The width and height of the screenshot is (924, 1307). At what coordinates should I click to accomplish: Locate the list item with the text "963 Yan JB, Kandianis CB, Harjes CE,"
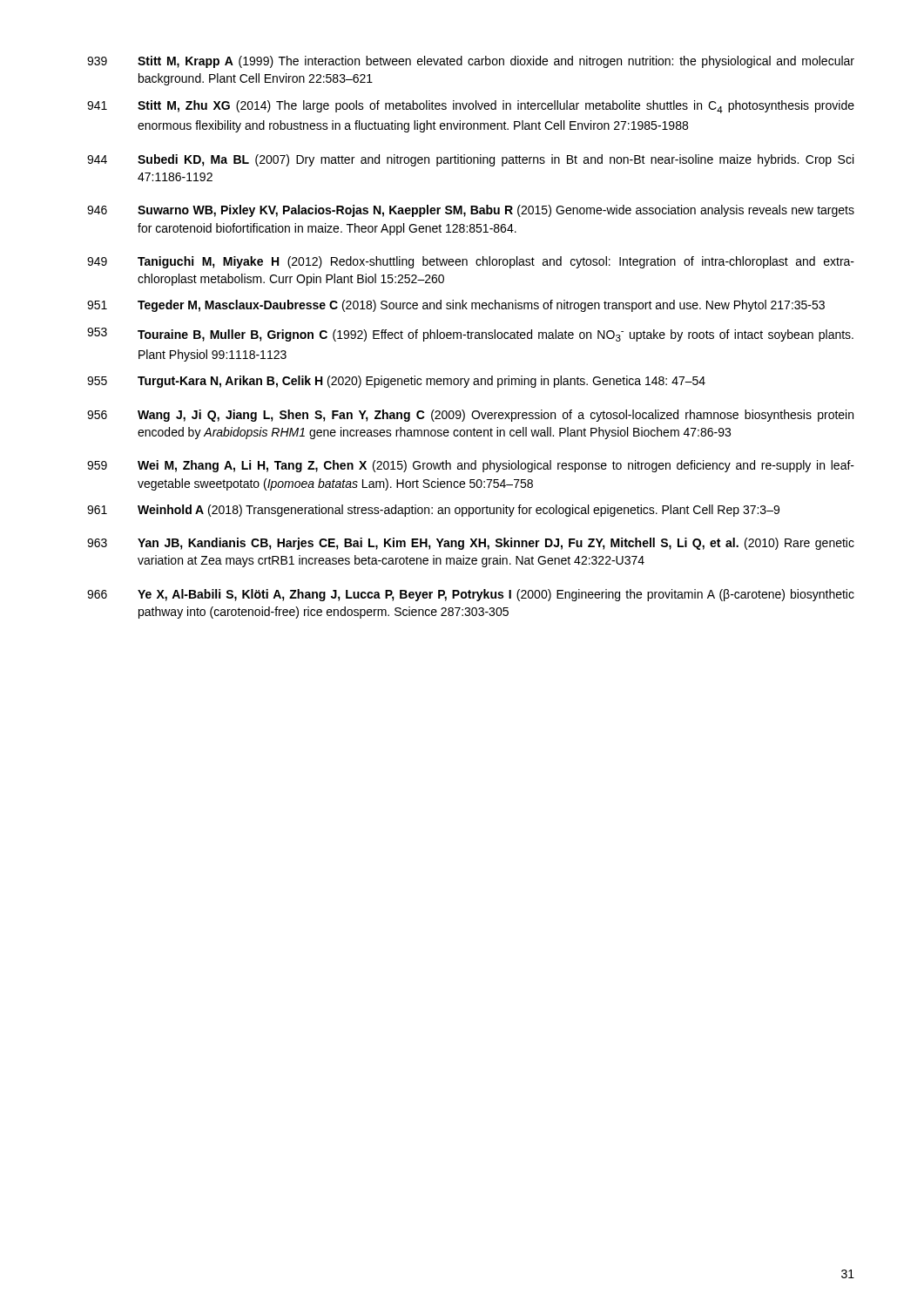coord(471,552)
